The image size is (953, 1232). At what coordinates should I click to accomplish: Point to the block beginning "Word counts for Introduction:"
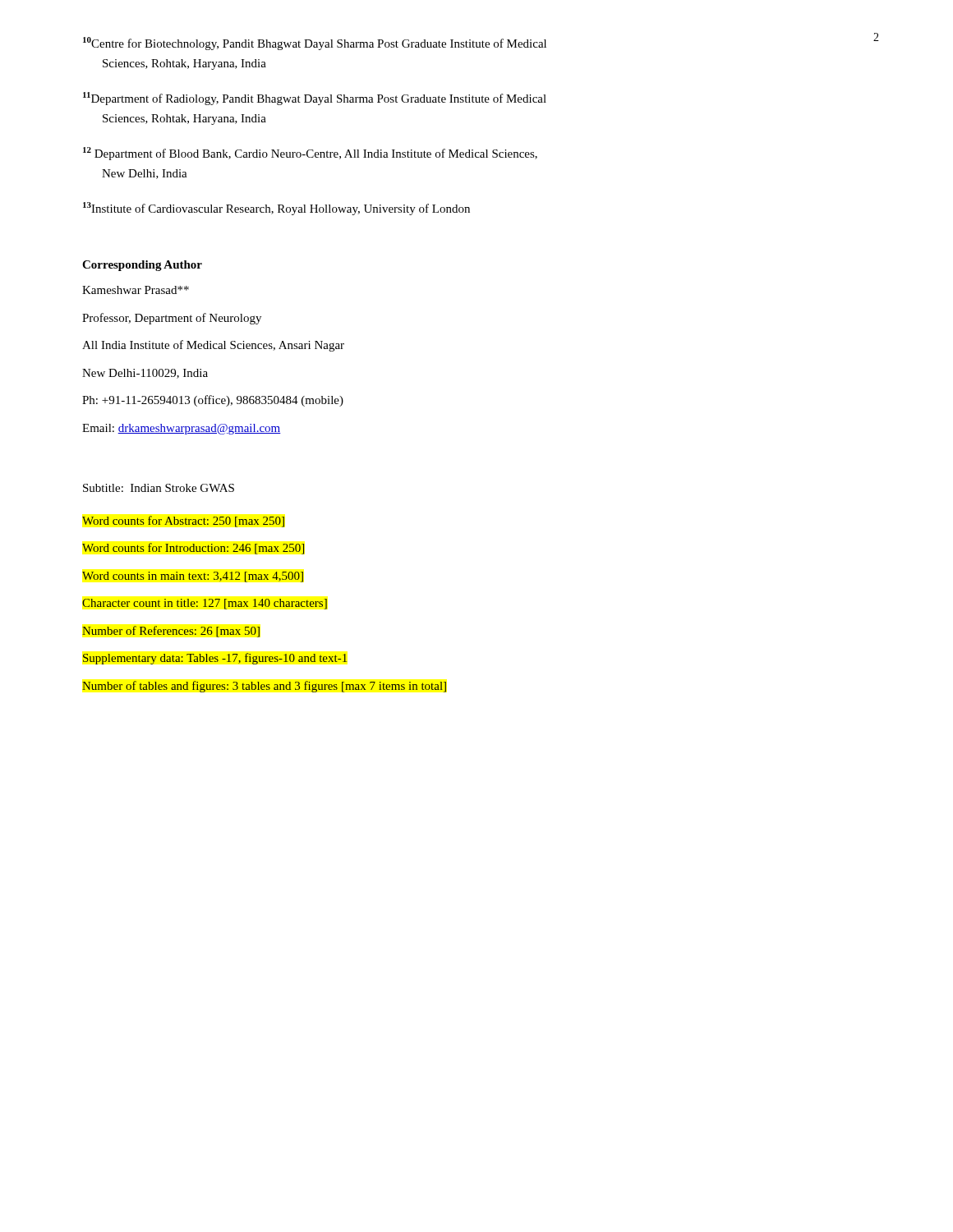194,548
